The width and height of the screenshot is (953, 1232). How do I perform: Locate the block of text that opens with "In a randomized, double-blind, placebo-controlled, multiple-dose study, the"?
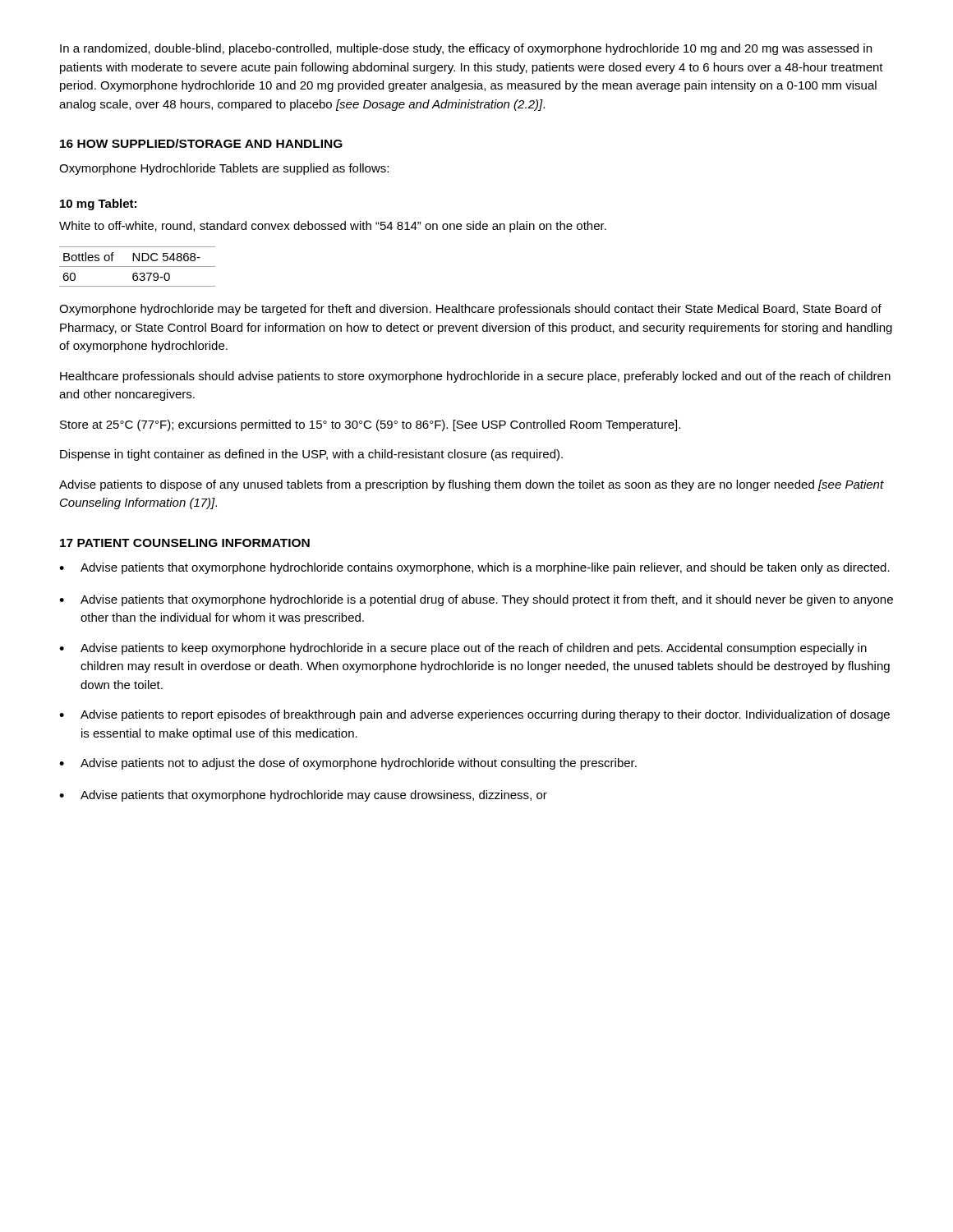tap(471, 76)
